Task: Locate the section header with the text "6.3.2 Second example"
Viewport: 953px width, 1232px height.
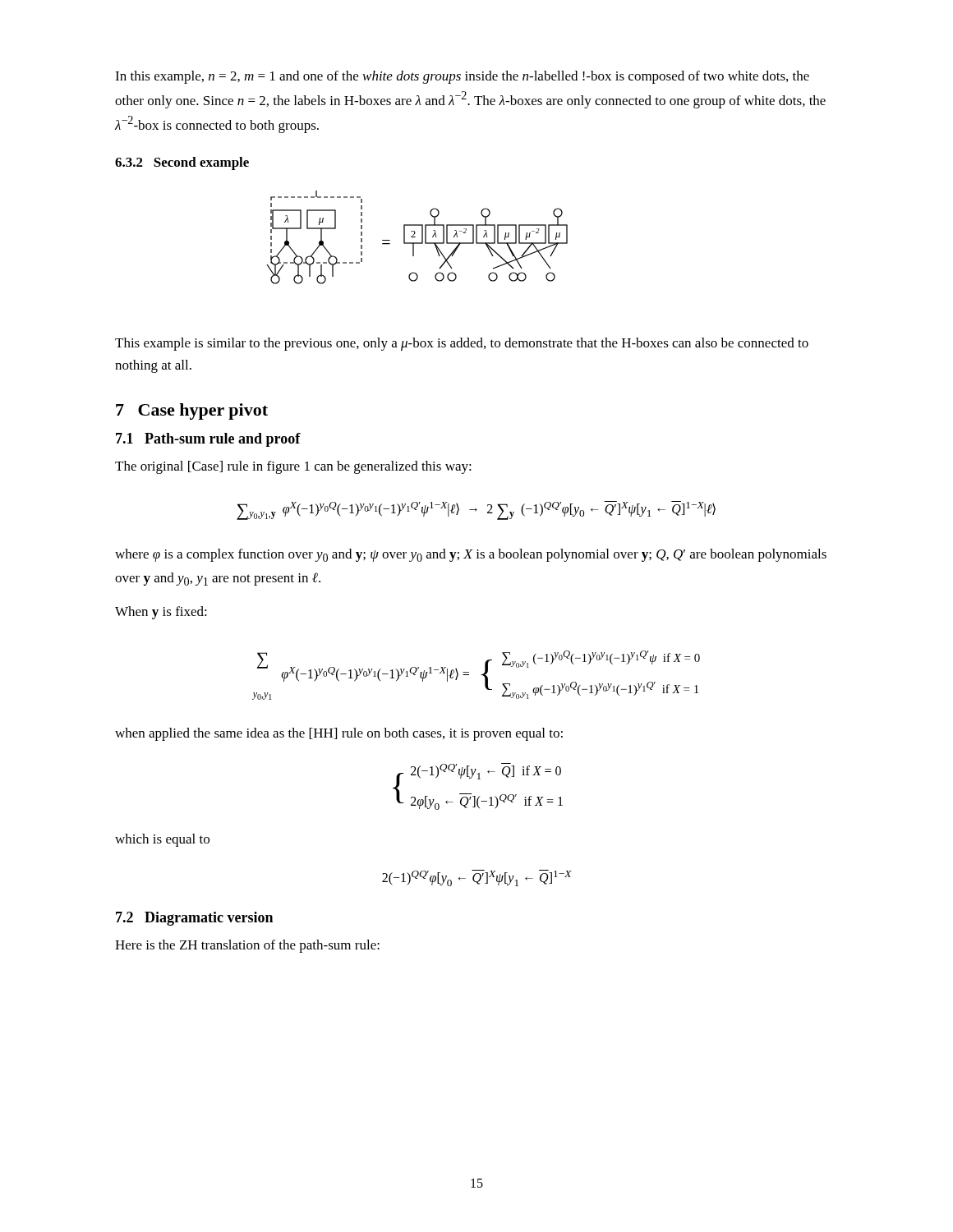Action: tap(182, 163)
